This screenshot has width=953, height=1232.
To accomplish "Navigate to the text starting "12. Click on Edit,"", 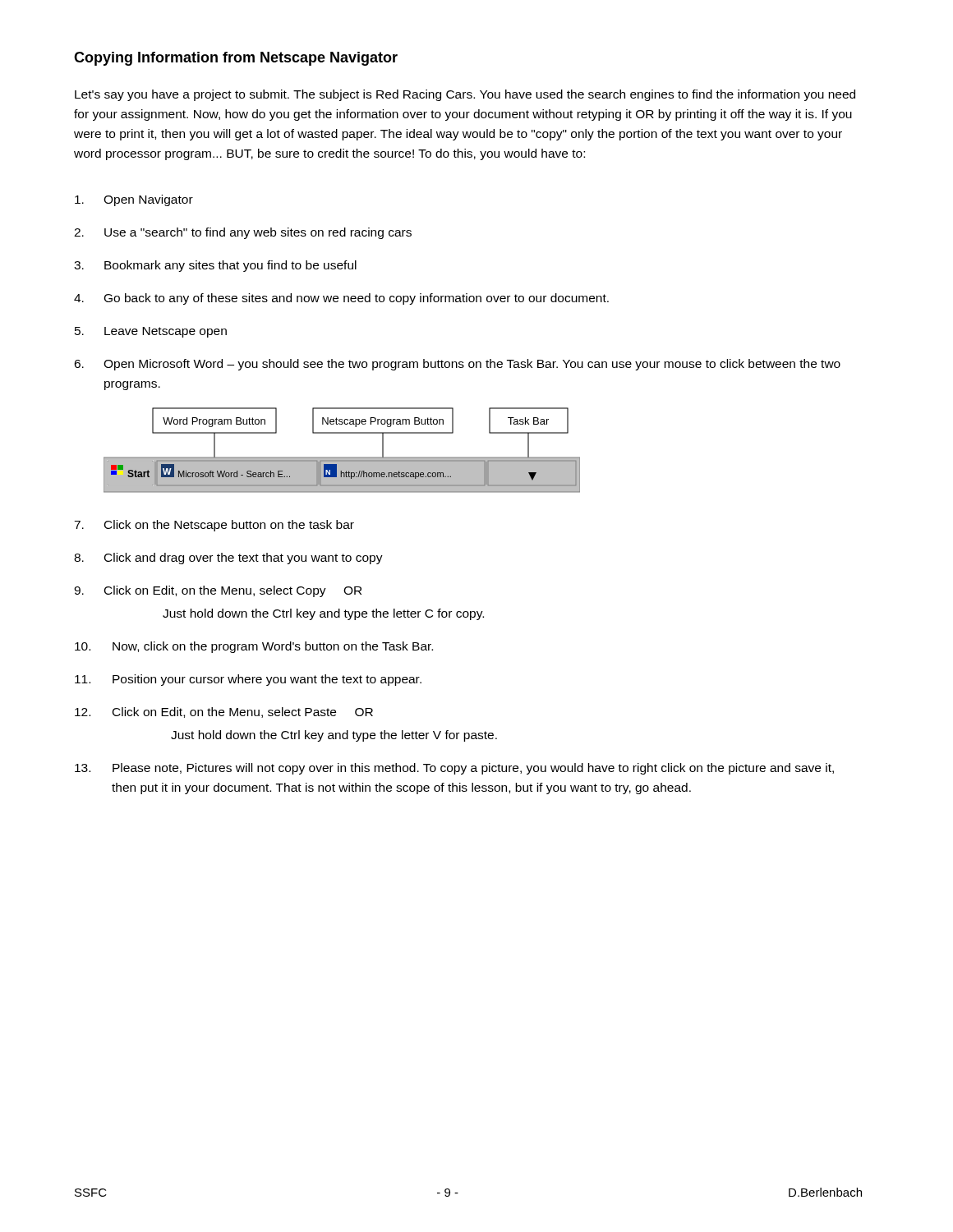I will coord(224,713).
